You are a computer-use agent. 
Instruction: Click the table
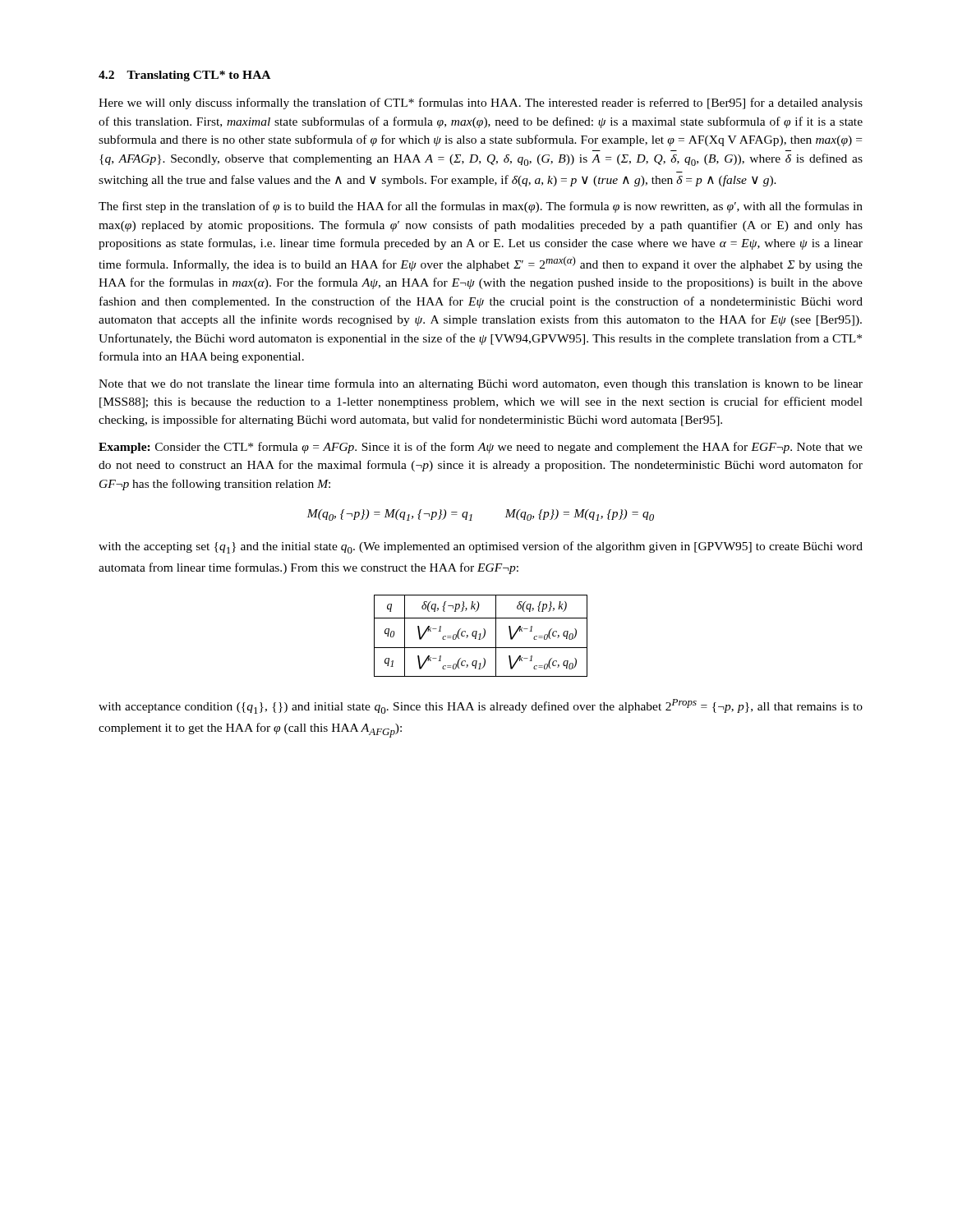(481, 636)
